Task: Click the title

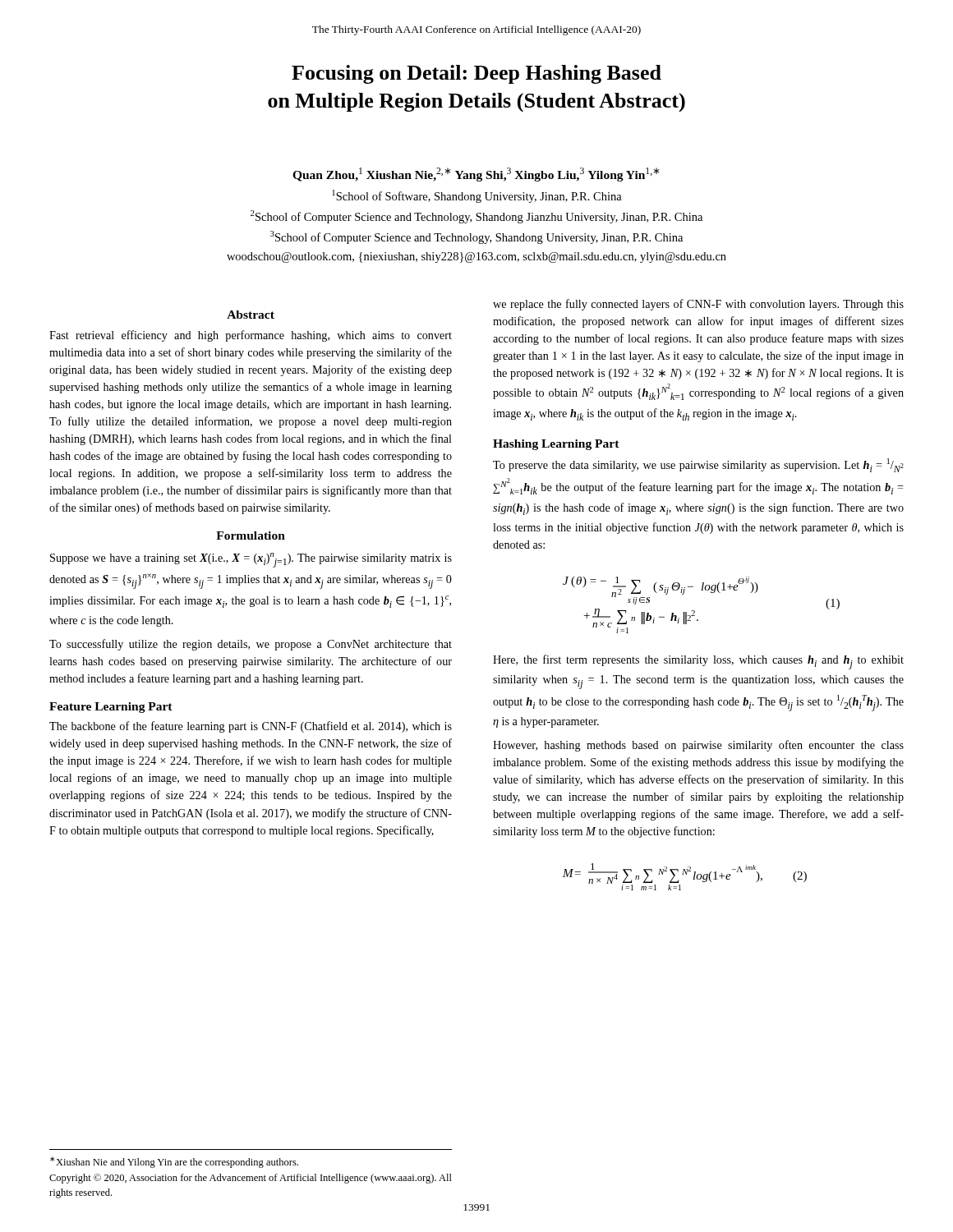Action: point(476,87)
